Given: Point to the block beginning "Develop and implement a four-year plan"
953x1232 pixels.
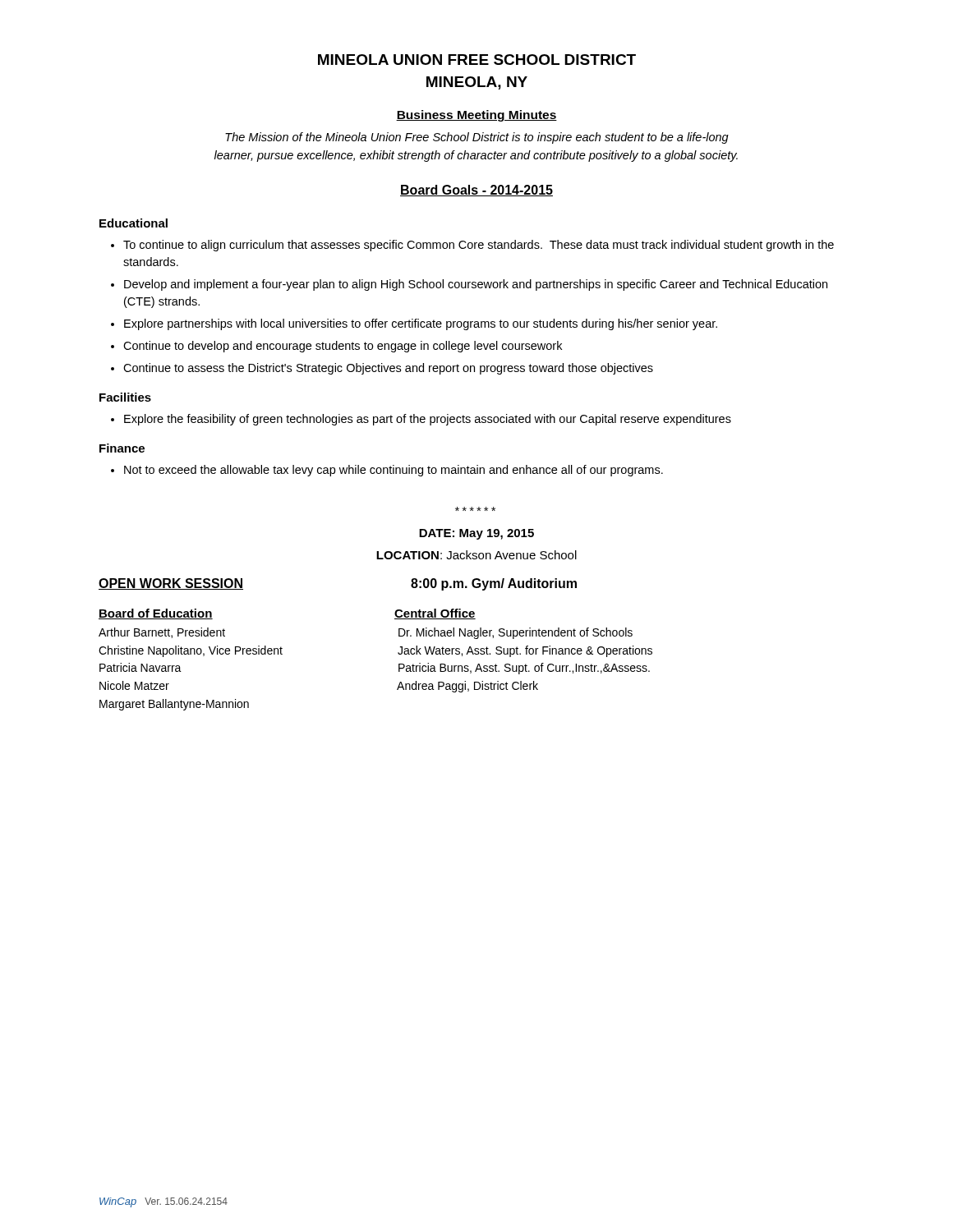Looking at the screenshot, I should (476, 293).
